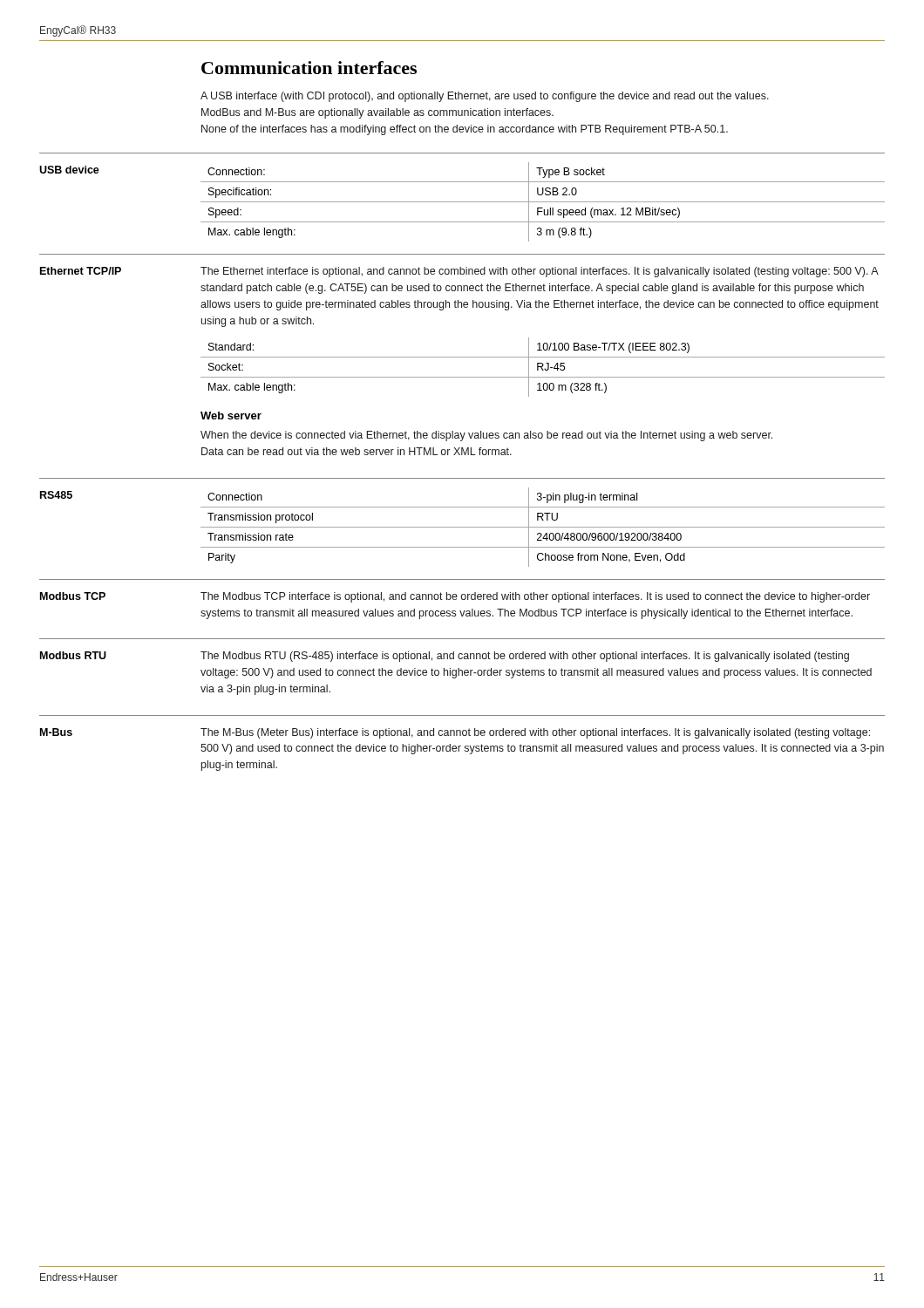Click where it says "Communication interfaces"

(309, 68)
